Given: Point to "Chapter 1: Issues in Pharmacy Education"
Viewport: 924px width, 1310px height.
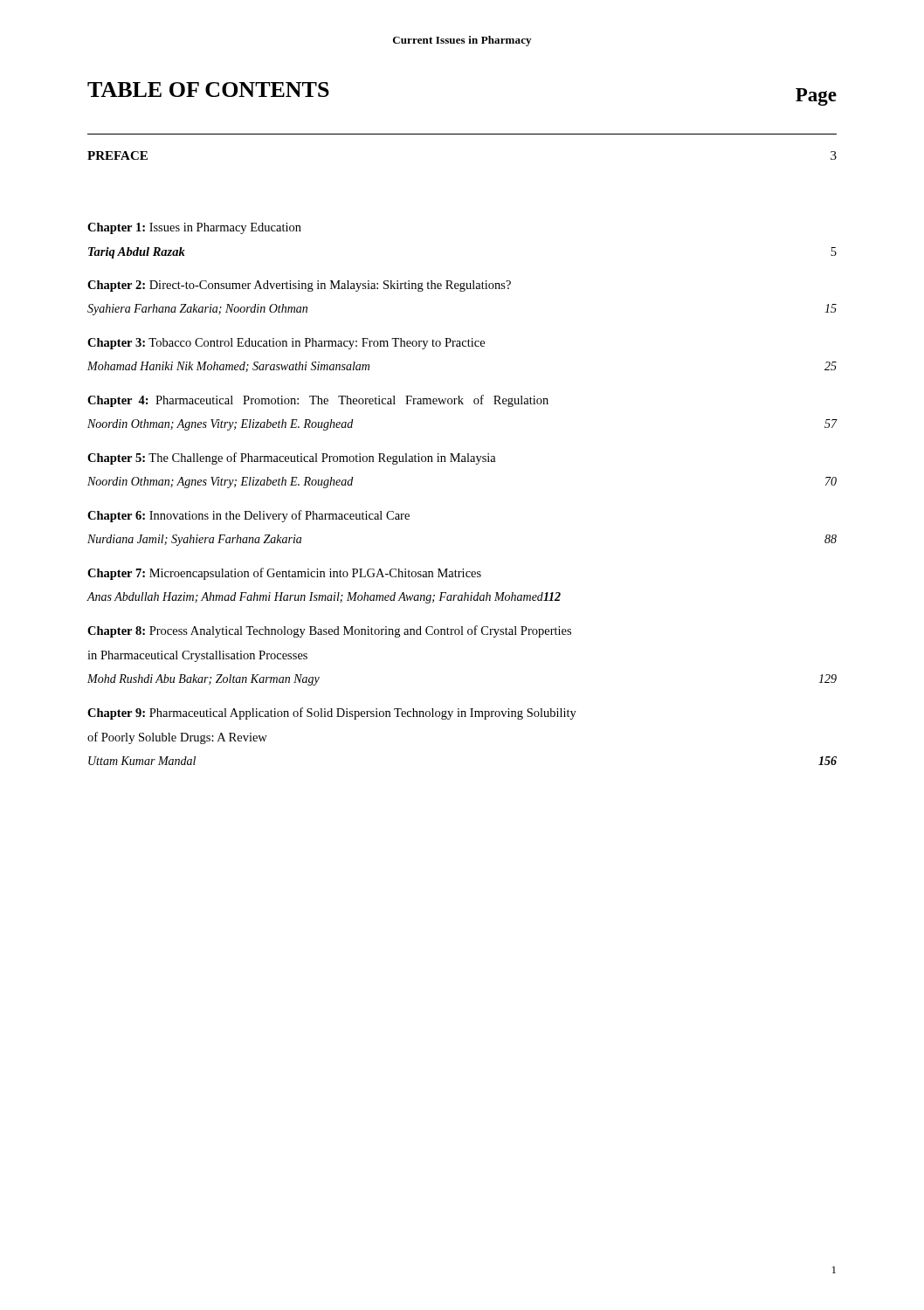Looking at the screenshot, I should click(x=194, y=228).
